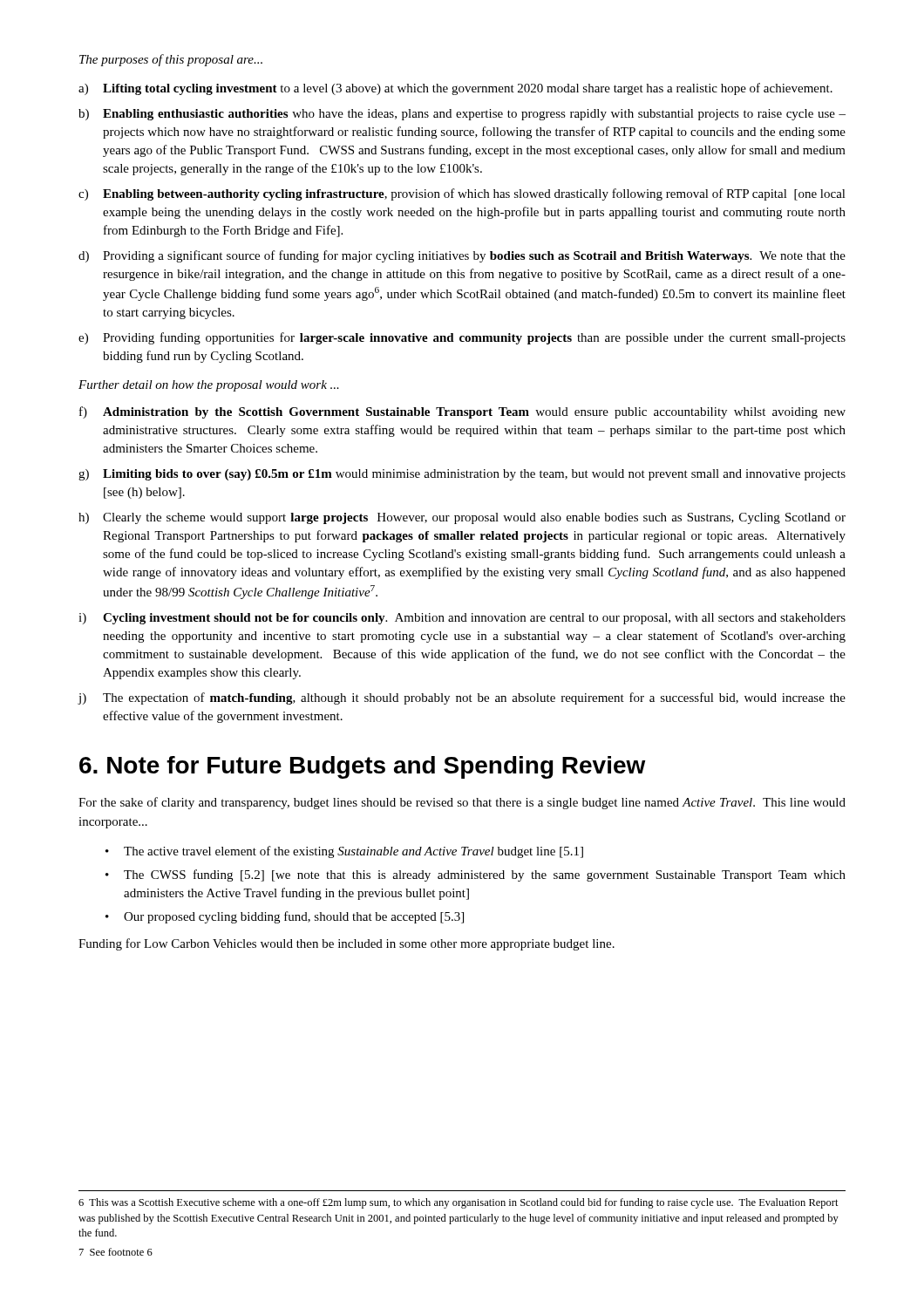Image resolution: width=924 pixels, height=1308 pixels.
Task: Select the element starting "• The CWSS"
Action: click(x=475, y=884)
